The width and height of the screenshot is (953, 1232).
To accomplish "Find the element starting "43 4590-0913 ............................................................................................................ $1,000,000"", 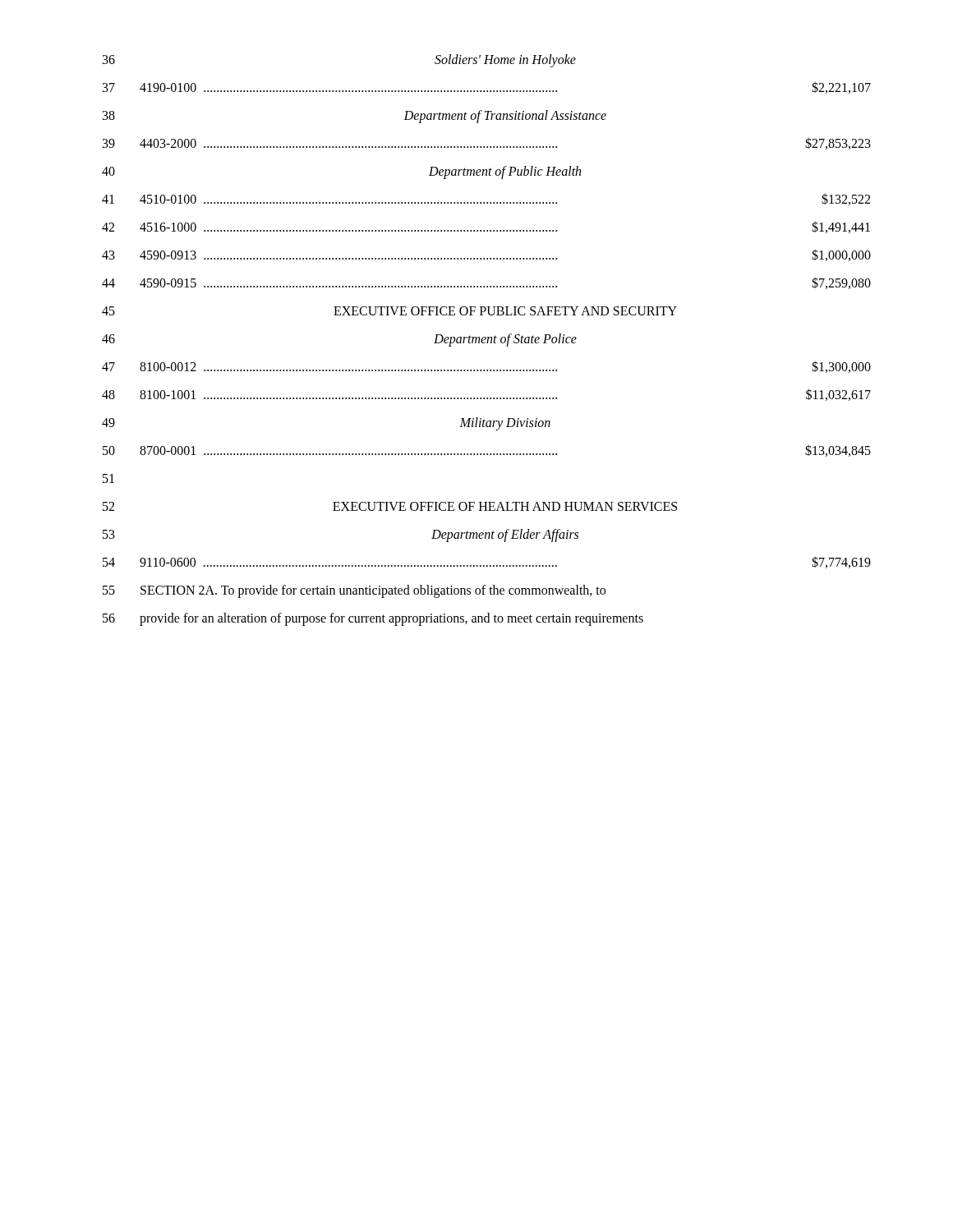I will pos(476,255).
